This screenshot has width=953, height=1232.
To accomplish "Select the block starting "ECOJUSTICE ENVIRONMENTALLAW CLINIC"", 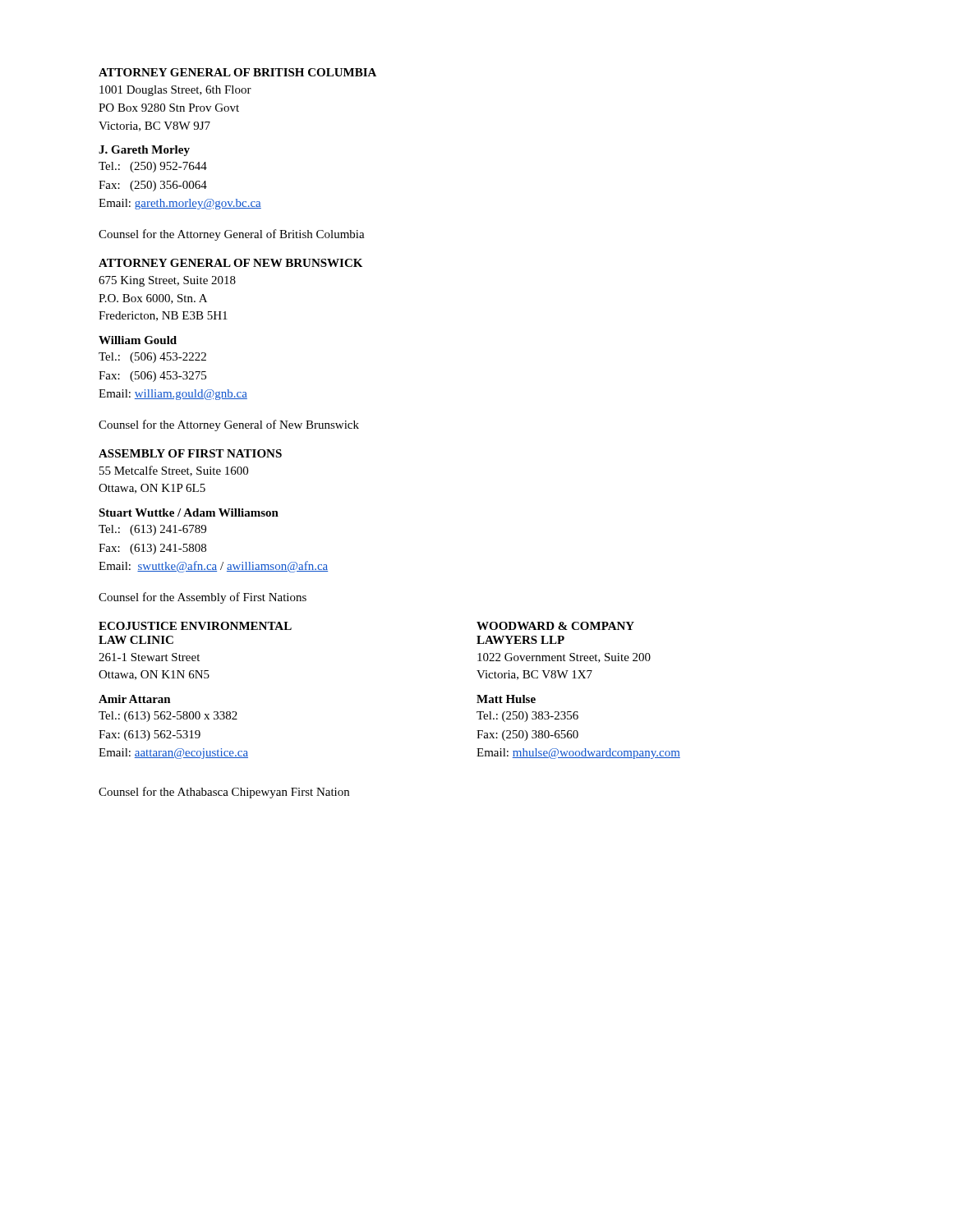I will (x=195, y=632).
